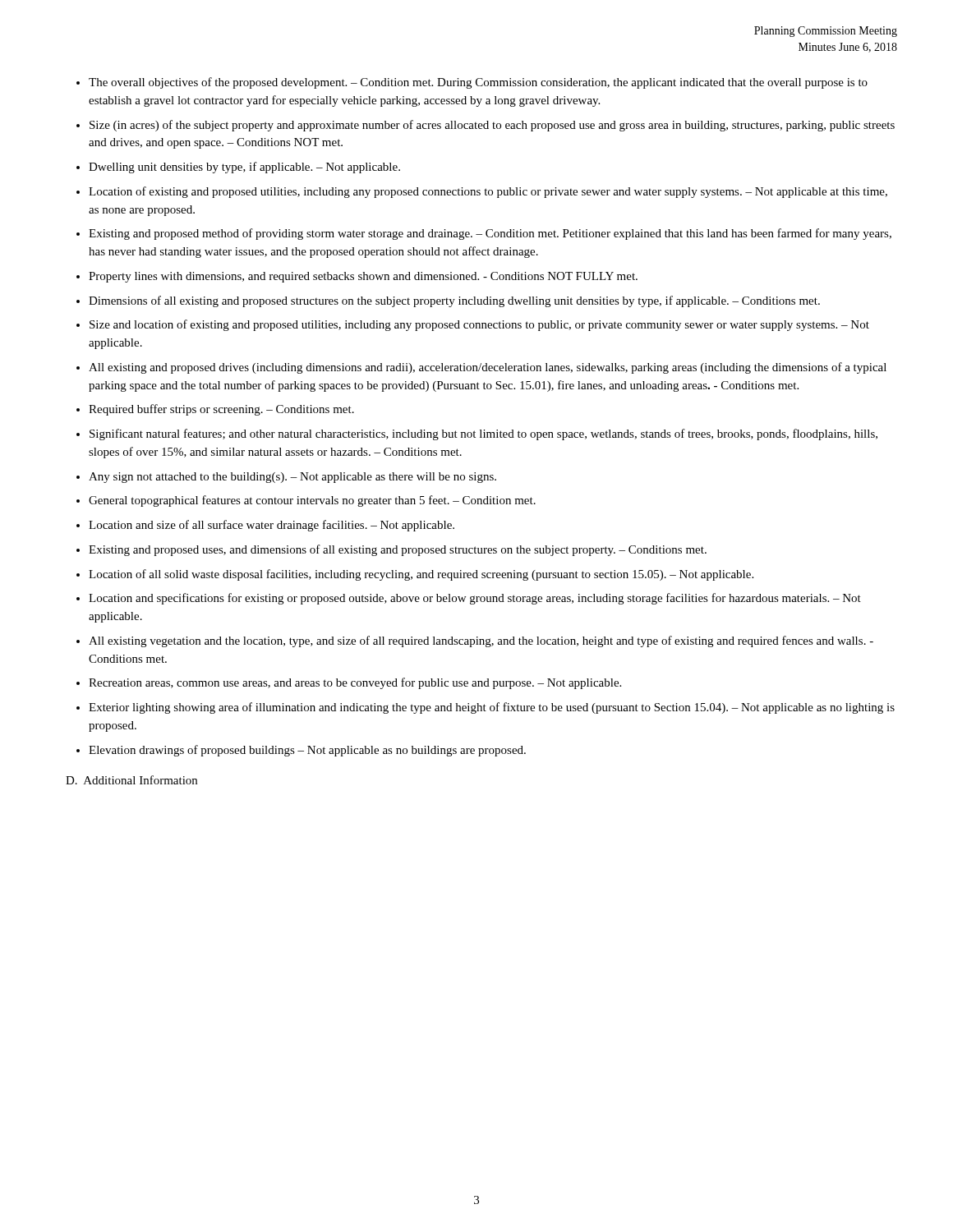The height and width of the screenshot is (1232, 953).
Task: Locate the list item that reads "Location and specifications for existing"
Action: tap(475, 607)
